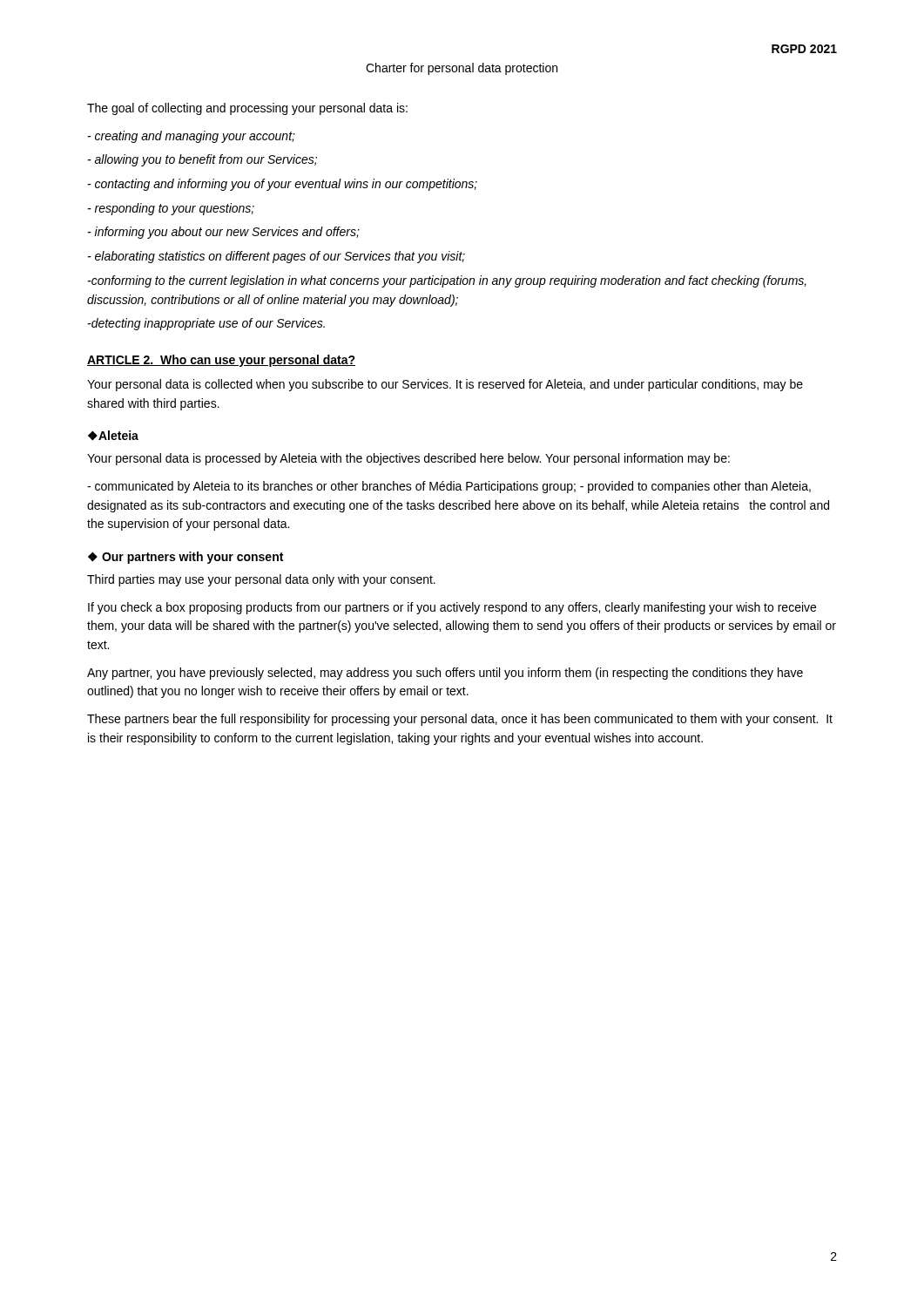Click on the text block with the text "Any partner, you have previously selected, may address"
Image resolution: width=924 pixels, height=1307 pixels.
[x=445, y=682]
